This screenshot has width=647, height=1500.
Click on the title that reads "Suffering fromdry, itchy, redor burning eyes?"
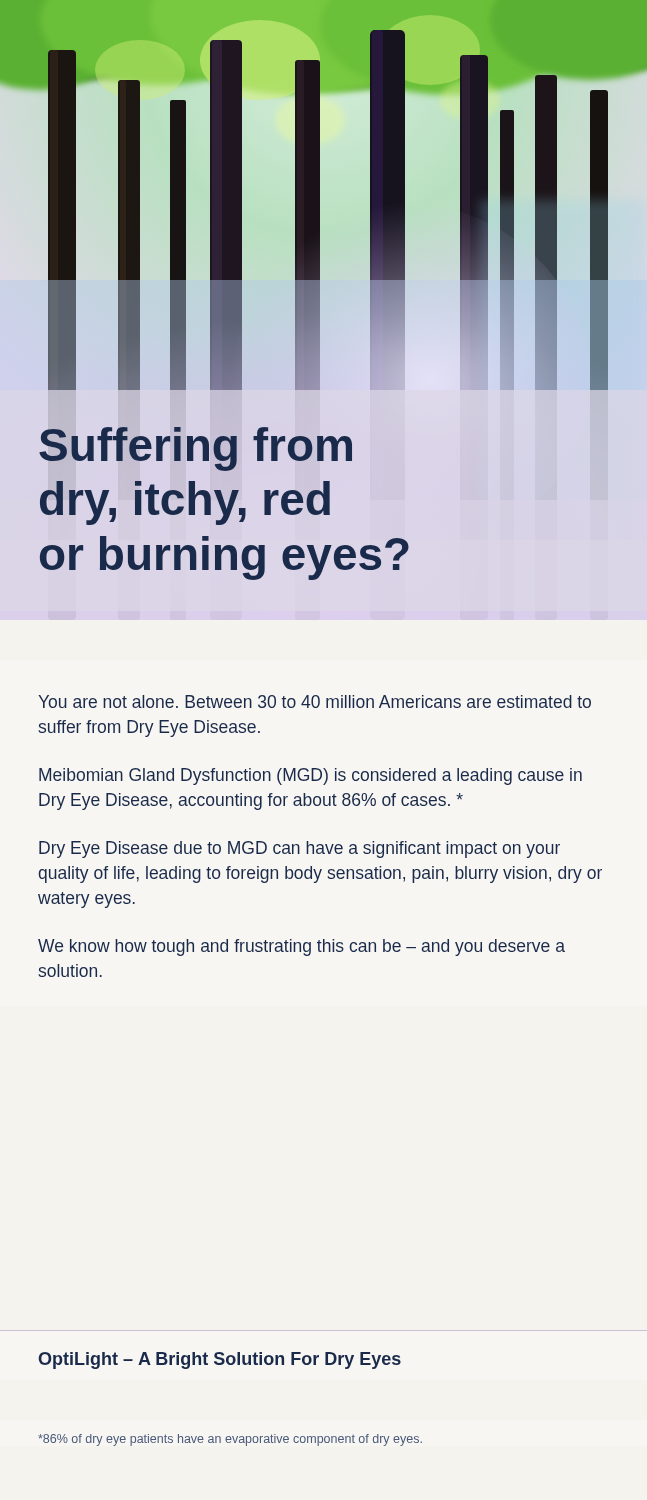(x=324, y=499)
